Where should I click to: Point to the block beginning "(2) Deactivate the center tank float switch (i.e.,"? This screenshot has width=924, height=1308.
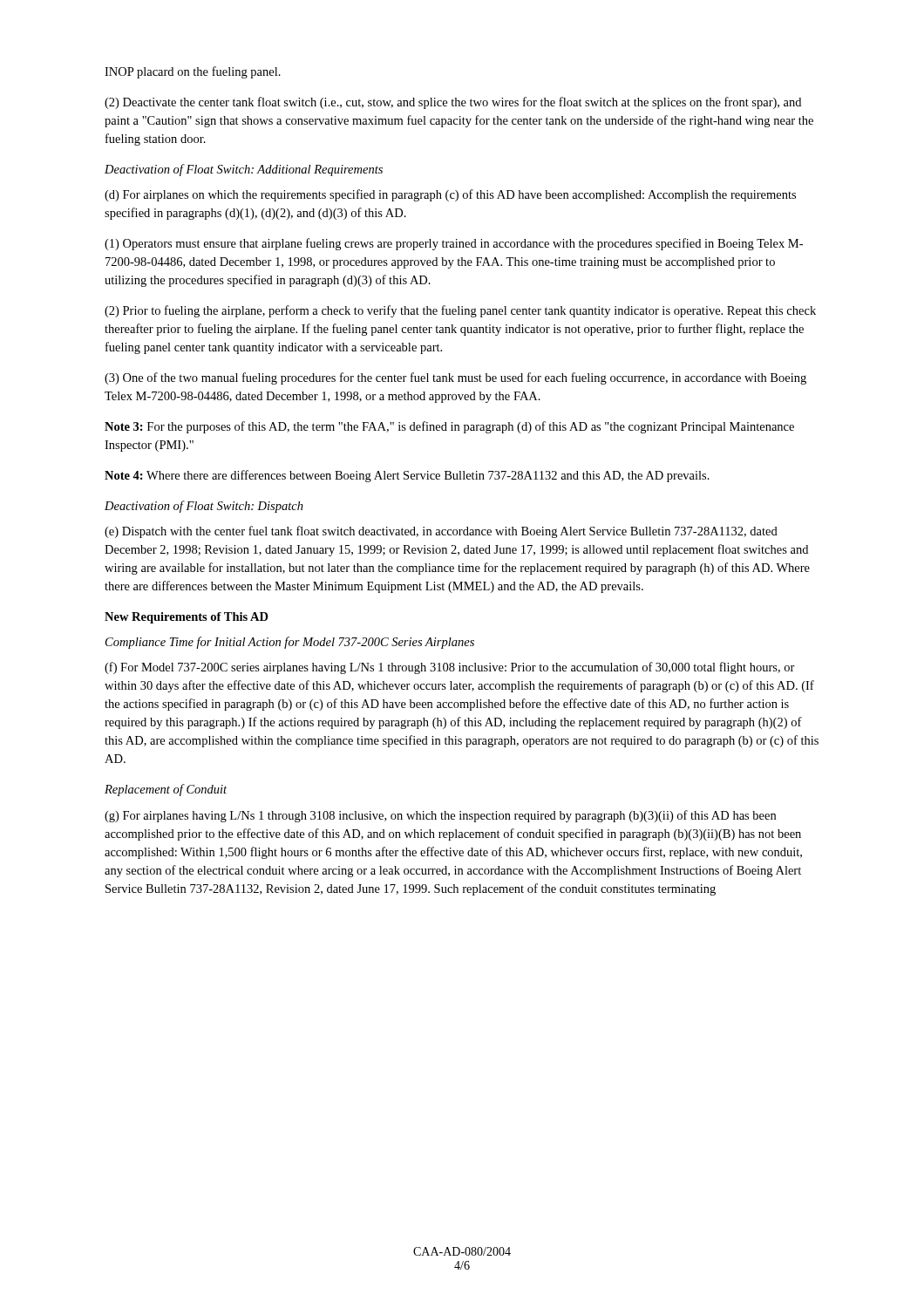(x=459, y=120)
